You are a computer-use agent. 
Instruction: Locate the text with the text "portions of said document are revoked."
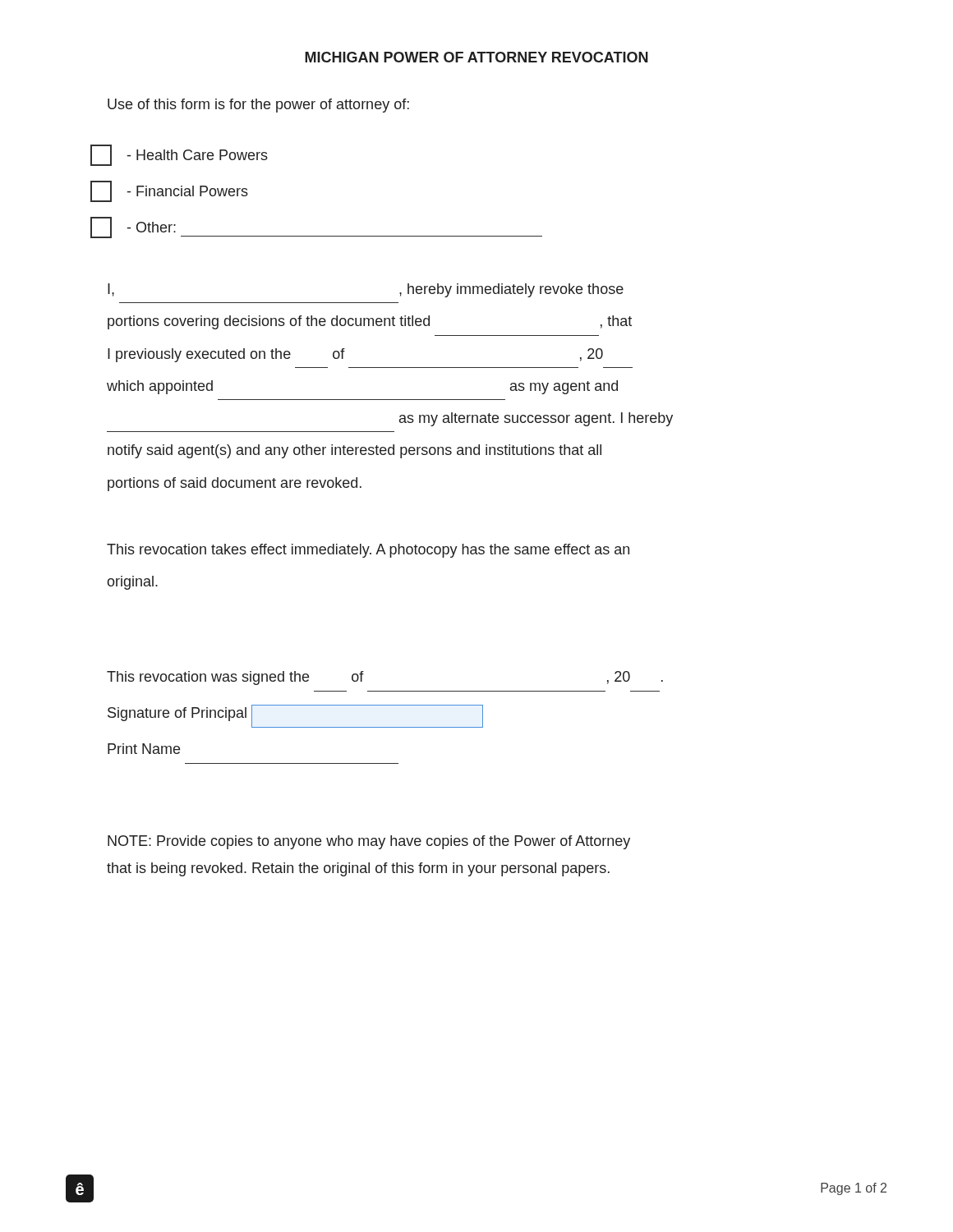[235, 483]
